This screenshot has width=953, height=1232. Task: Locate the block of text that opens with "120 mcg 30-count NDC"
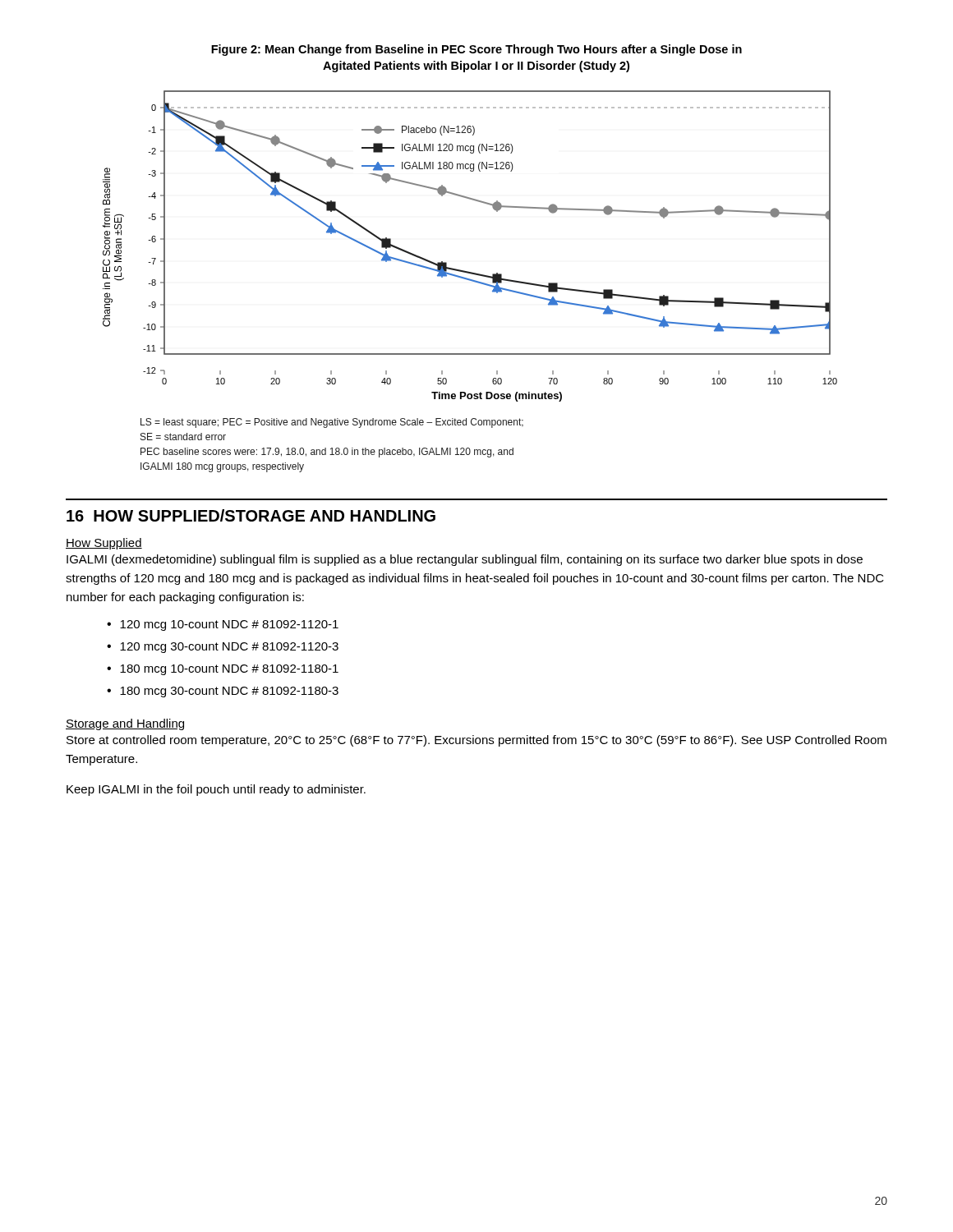tap(229, 646)
